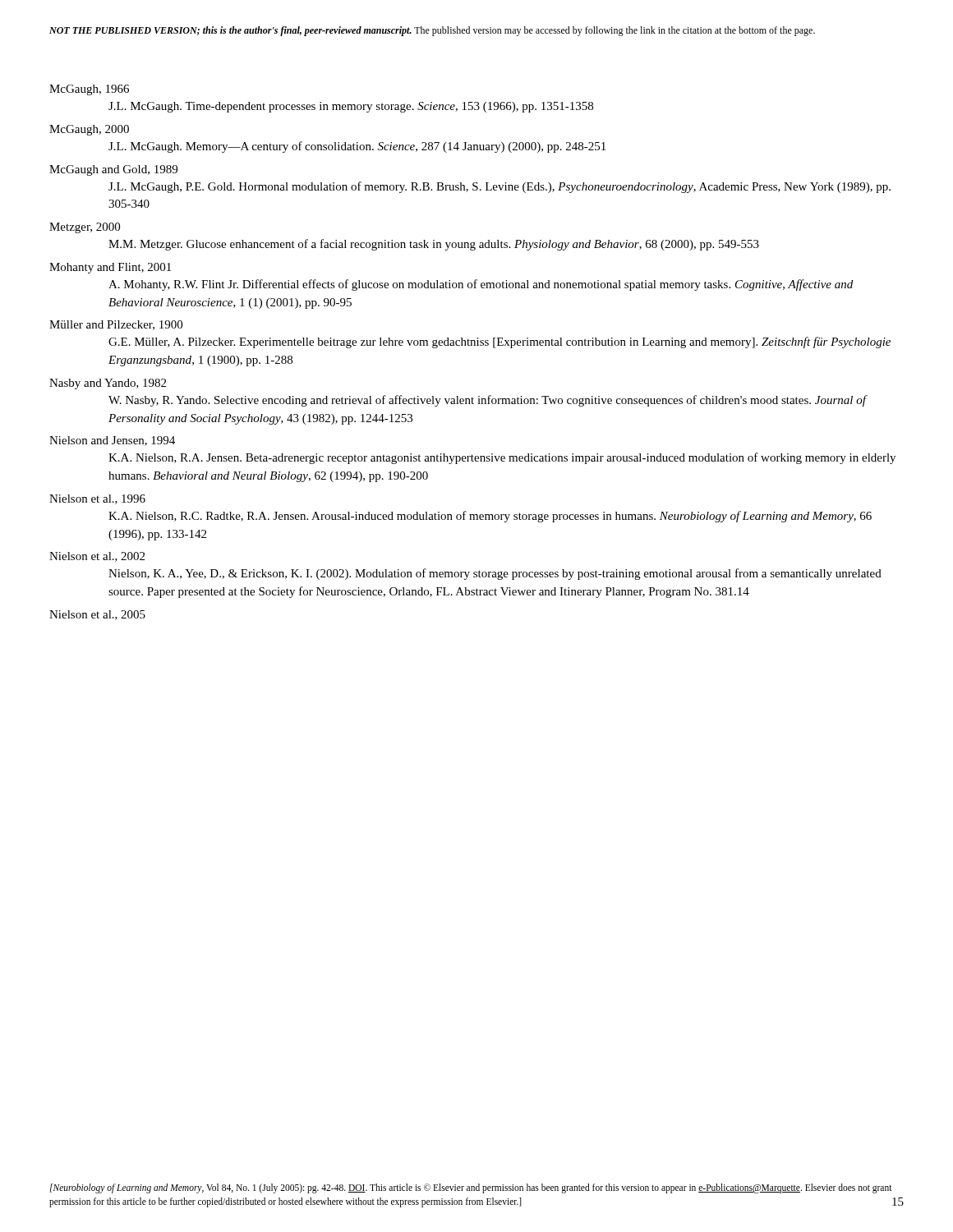The height and width of the screenshot is (1232, 953).
Task: Locate the block starting "McGaugh and Gold,"
Action: [x=476, y=188]
